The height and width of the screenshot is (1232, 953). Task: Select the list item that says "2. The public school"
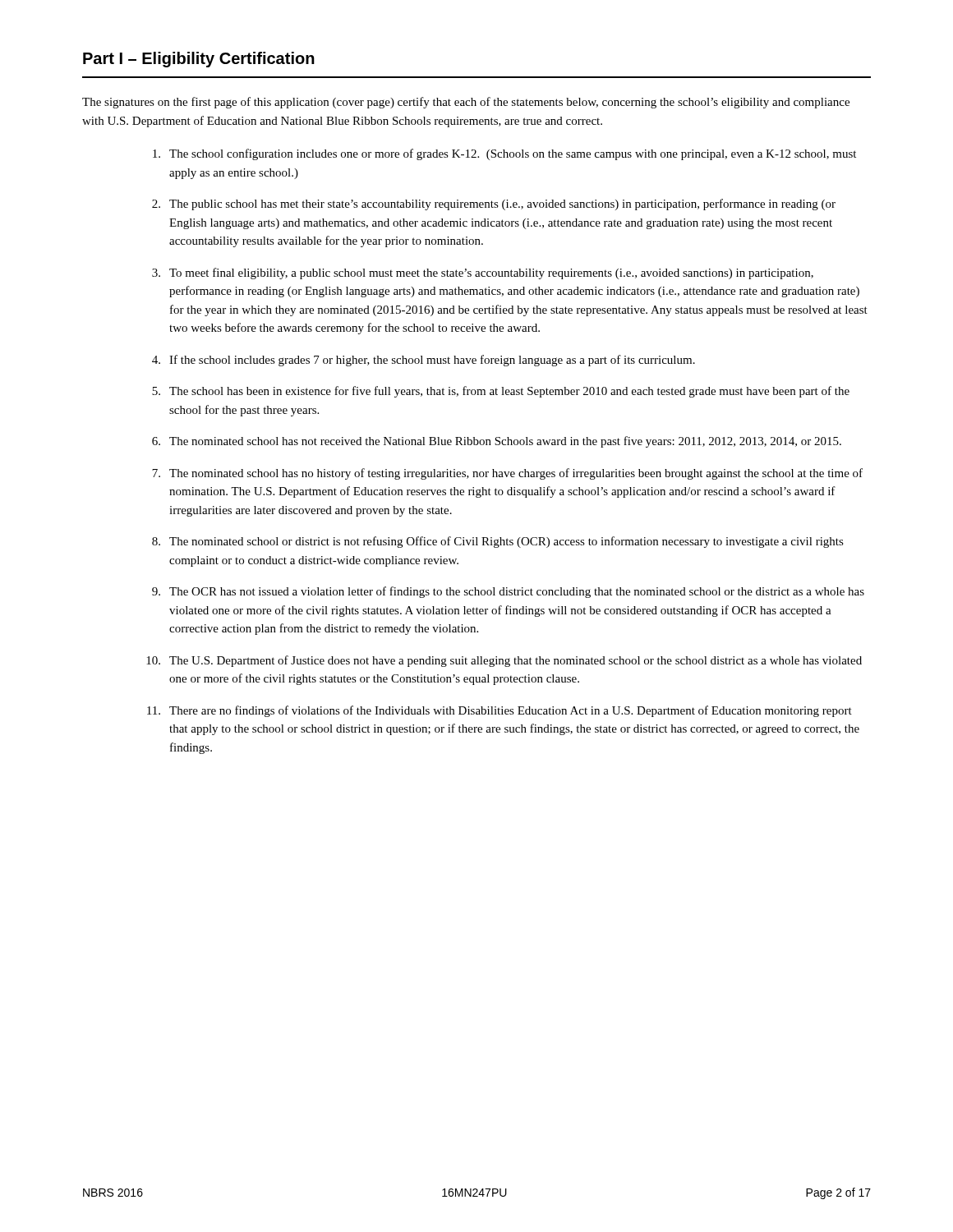click(x=501, y=222)
